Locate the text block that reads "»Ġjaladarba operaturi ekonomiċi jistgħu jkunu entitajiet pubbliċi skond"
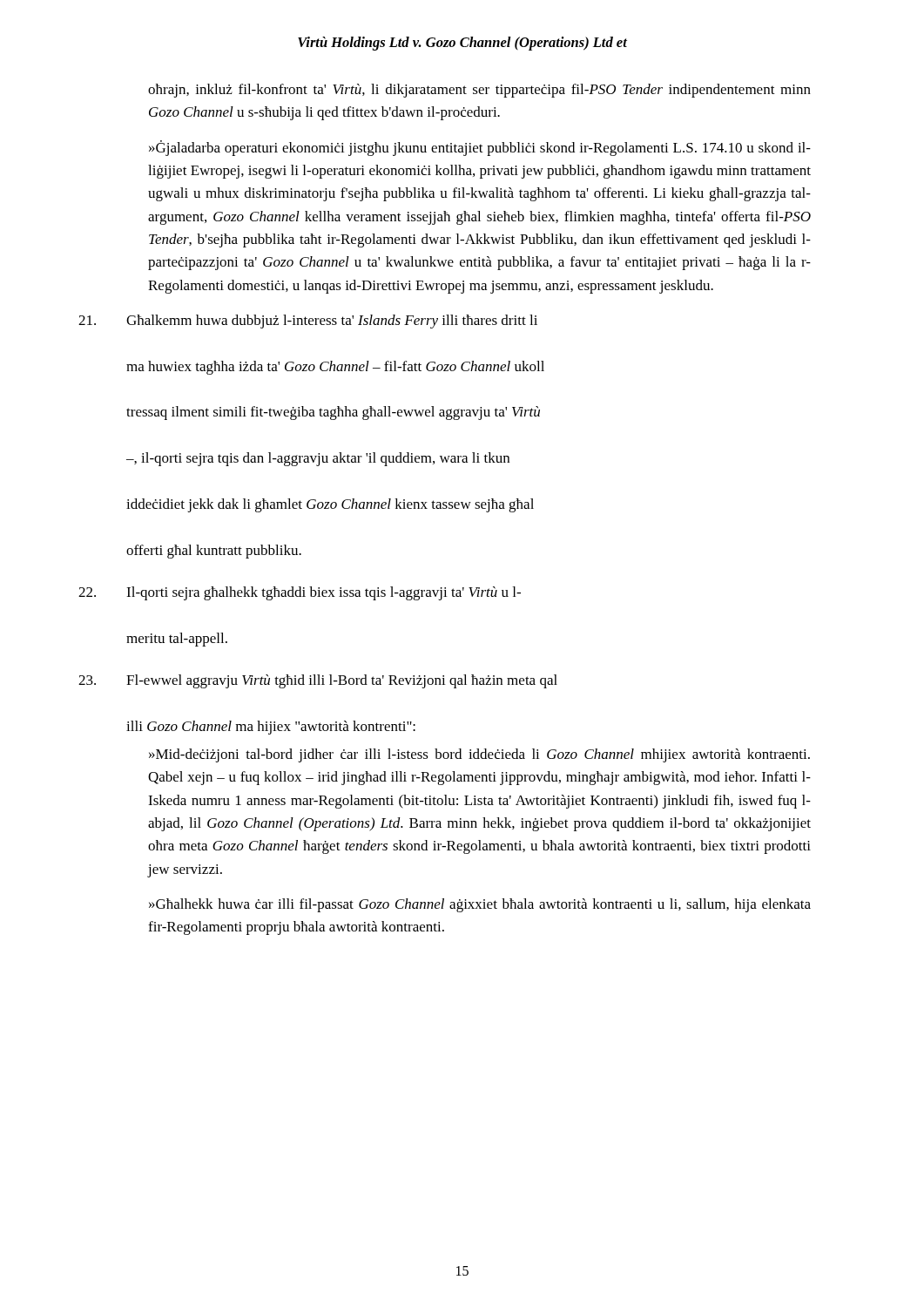The height and width of the screenshot is (1307, 924). tap(479, 216)
